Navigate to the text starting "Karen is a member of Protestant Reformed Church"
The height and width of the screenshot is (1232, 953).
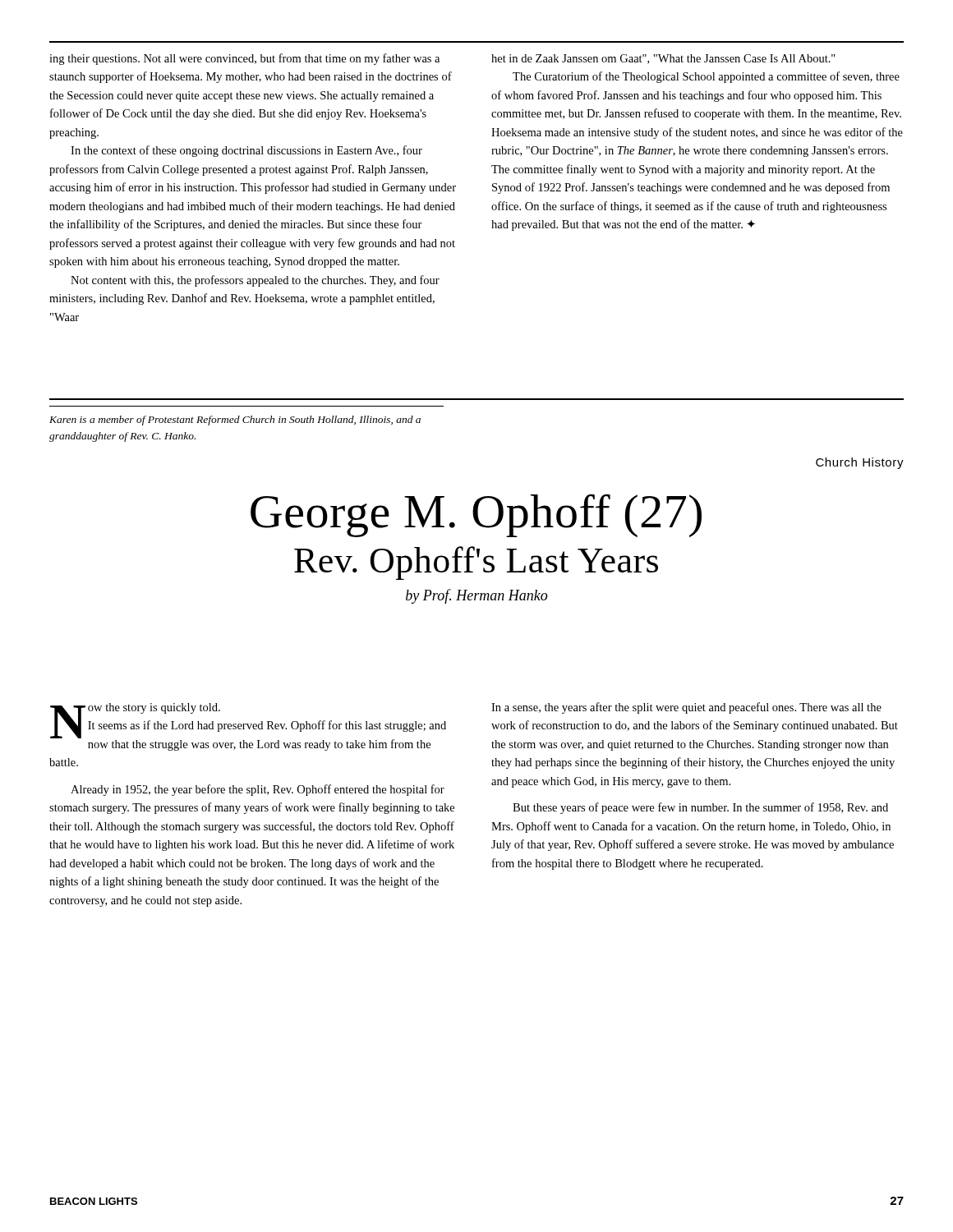(235, 428)
